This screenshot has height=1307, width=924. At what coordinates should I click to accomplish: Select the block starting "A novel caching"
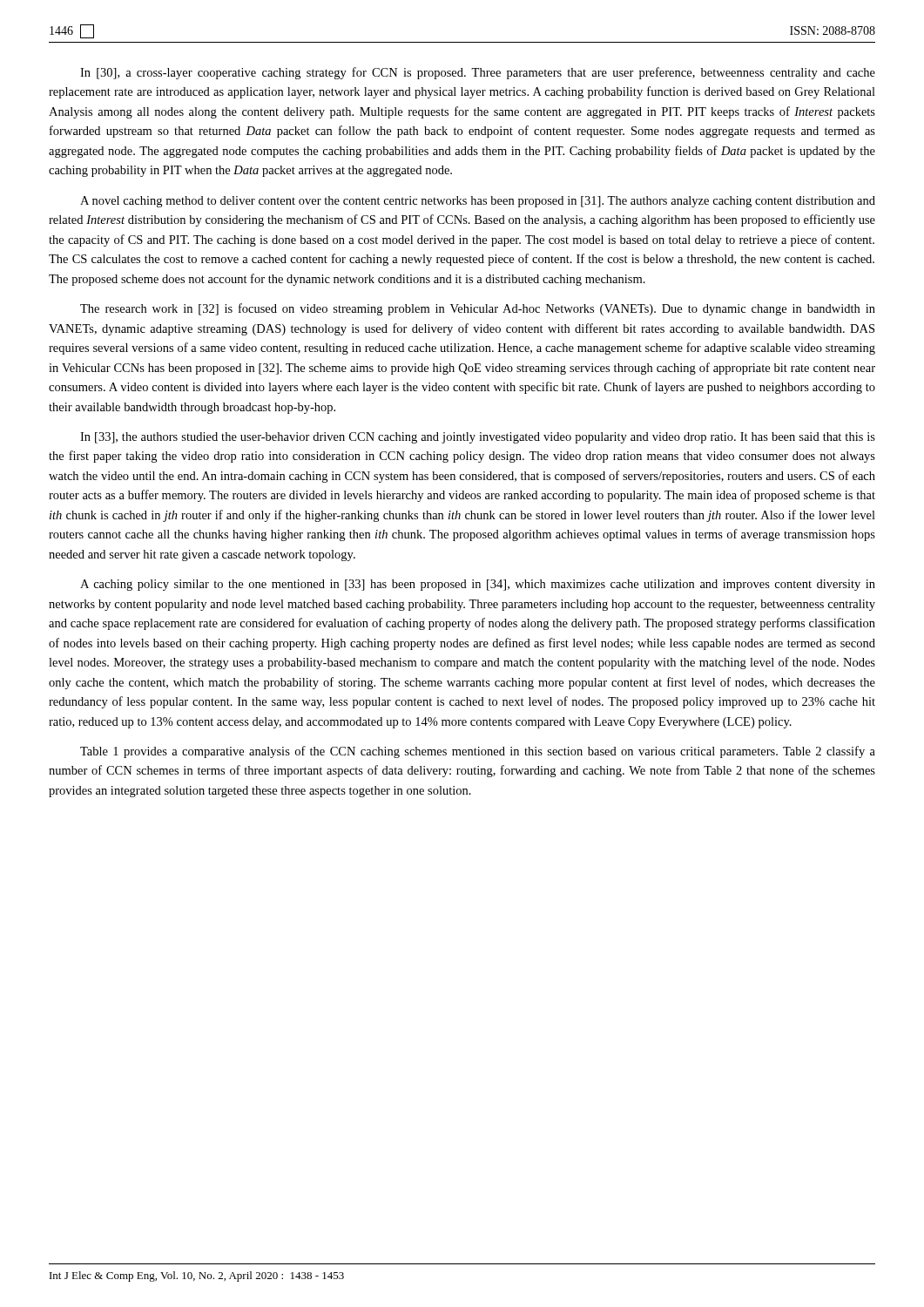462,239
